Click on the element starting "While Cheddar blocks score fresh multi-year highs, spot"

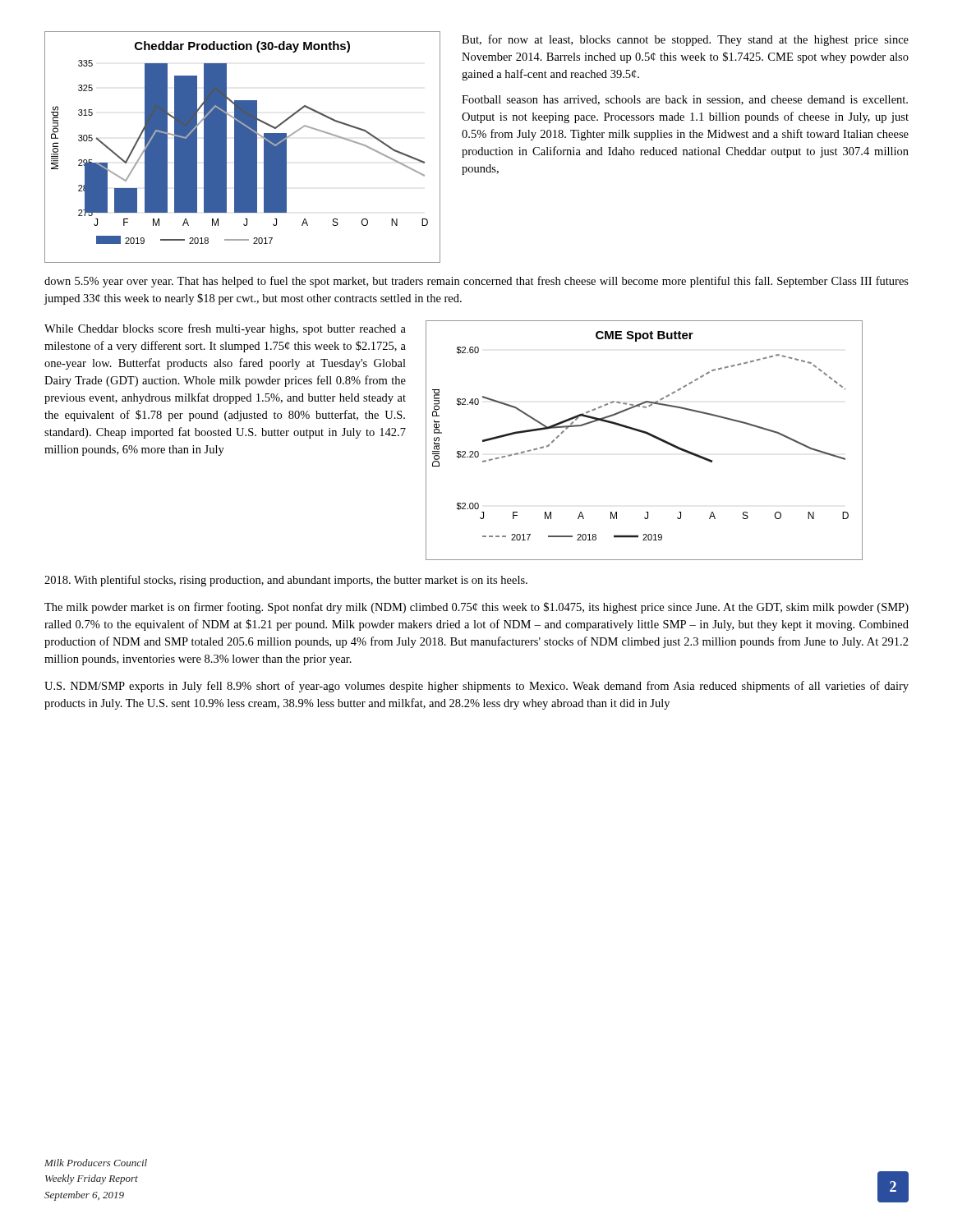tap(225, 389)
